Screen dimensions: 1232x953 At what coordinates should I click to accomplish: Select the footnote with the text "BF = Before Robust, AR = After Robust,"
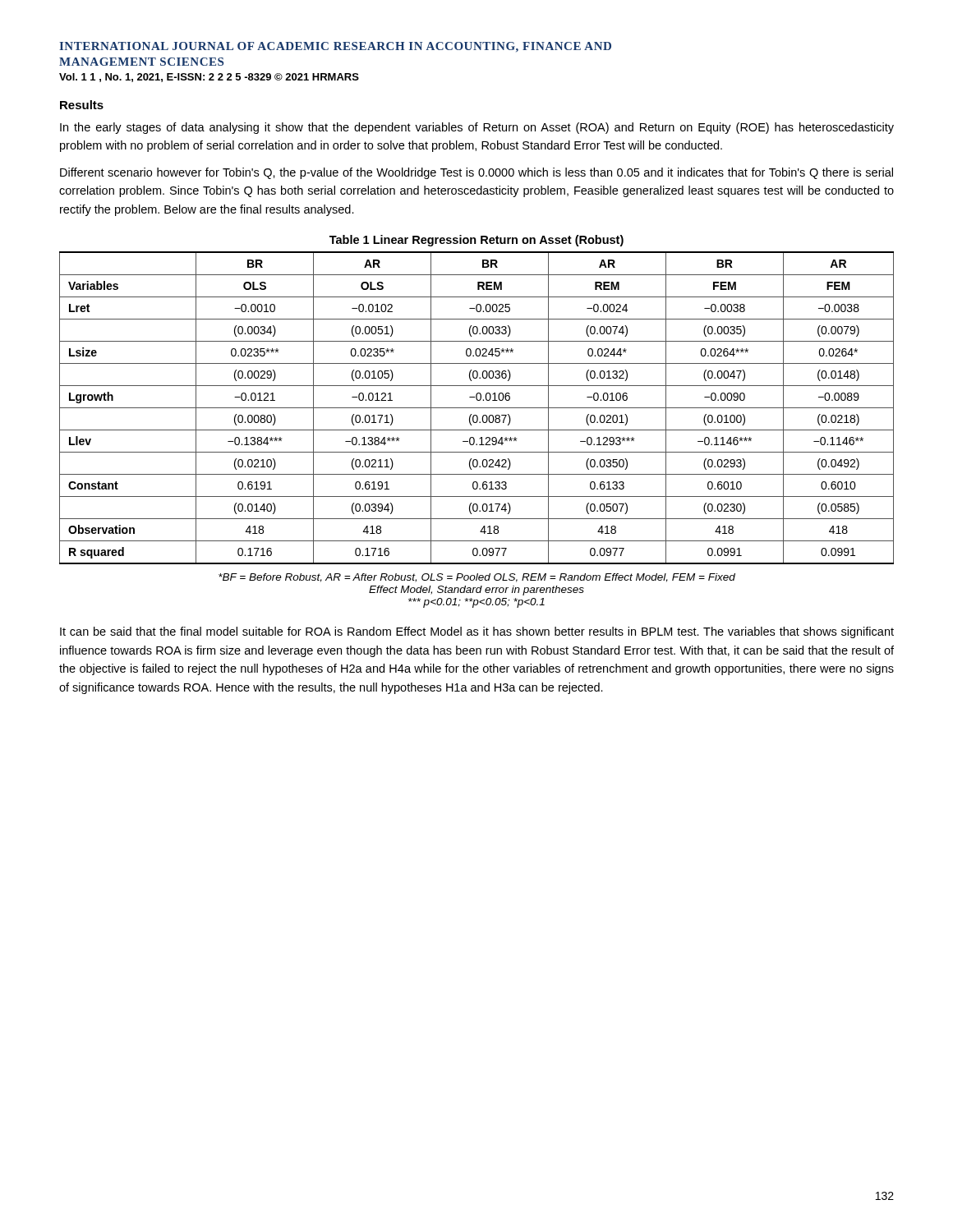pos(476,590)
